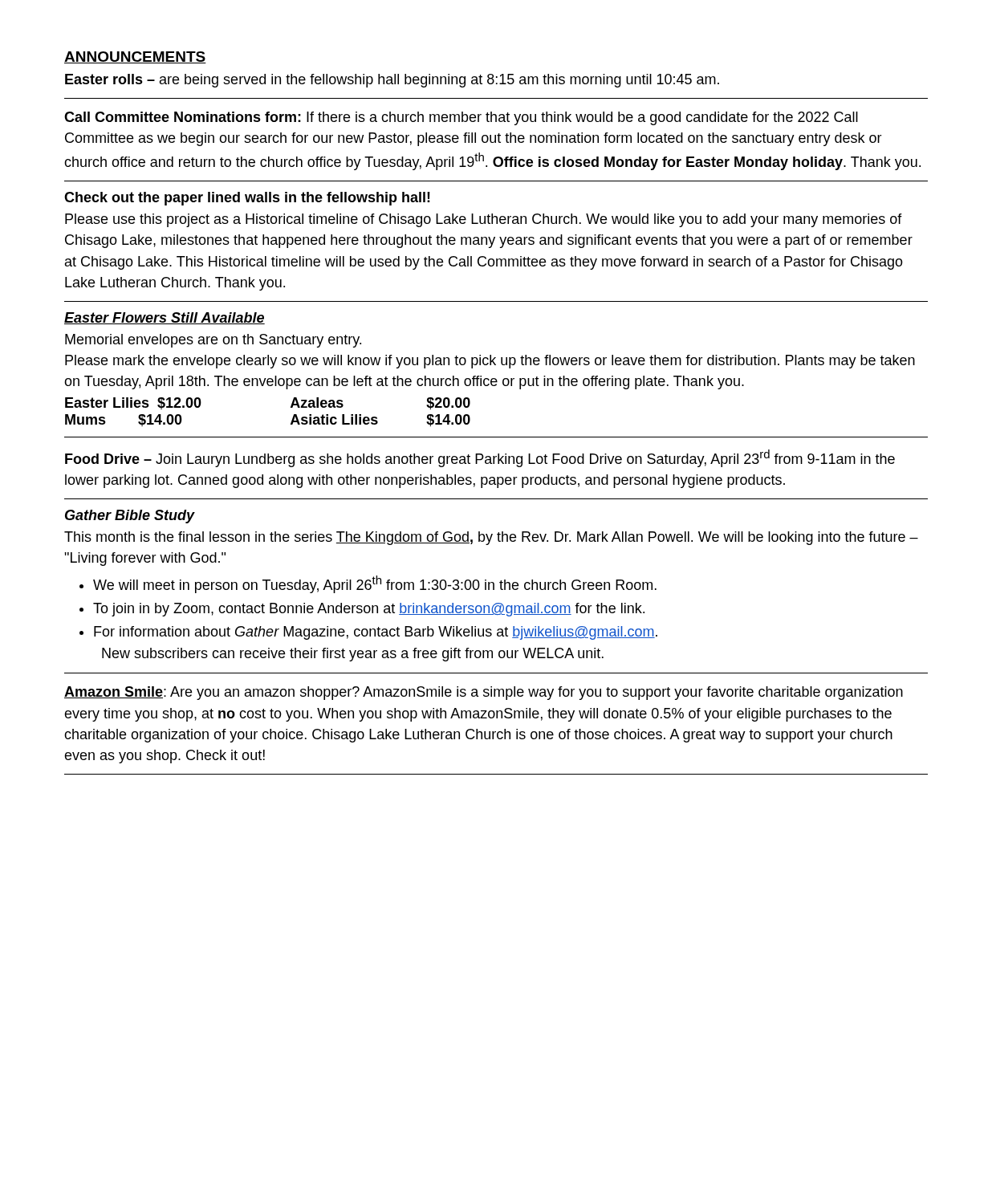Locate the section header that says "Check out the paper lined walls"
Image resolution: width=992 pixels, height=1204 pixels.
tap(248, 198)
